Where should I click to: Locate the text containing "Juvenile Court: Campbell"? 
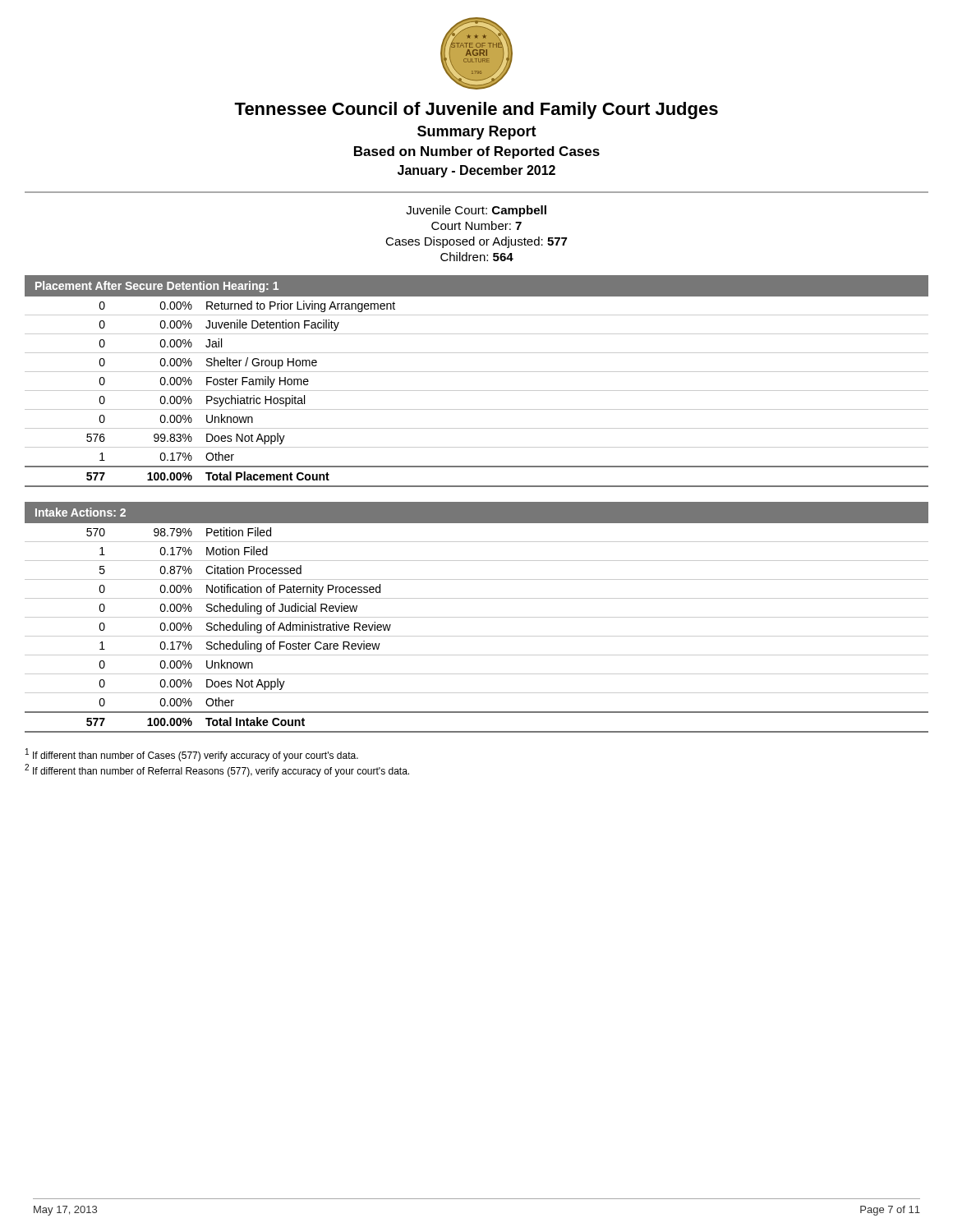(x=476, y=210)
